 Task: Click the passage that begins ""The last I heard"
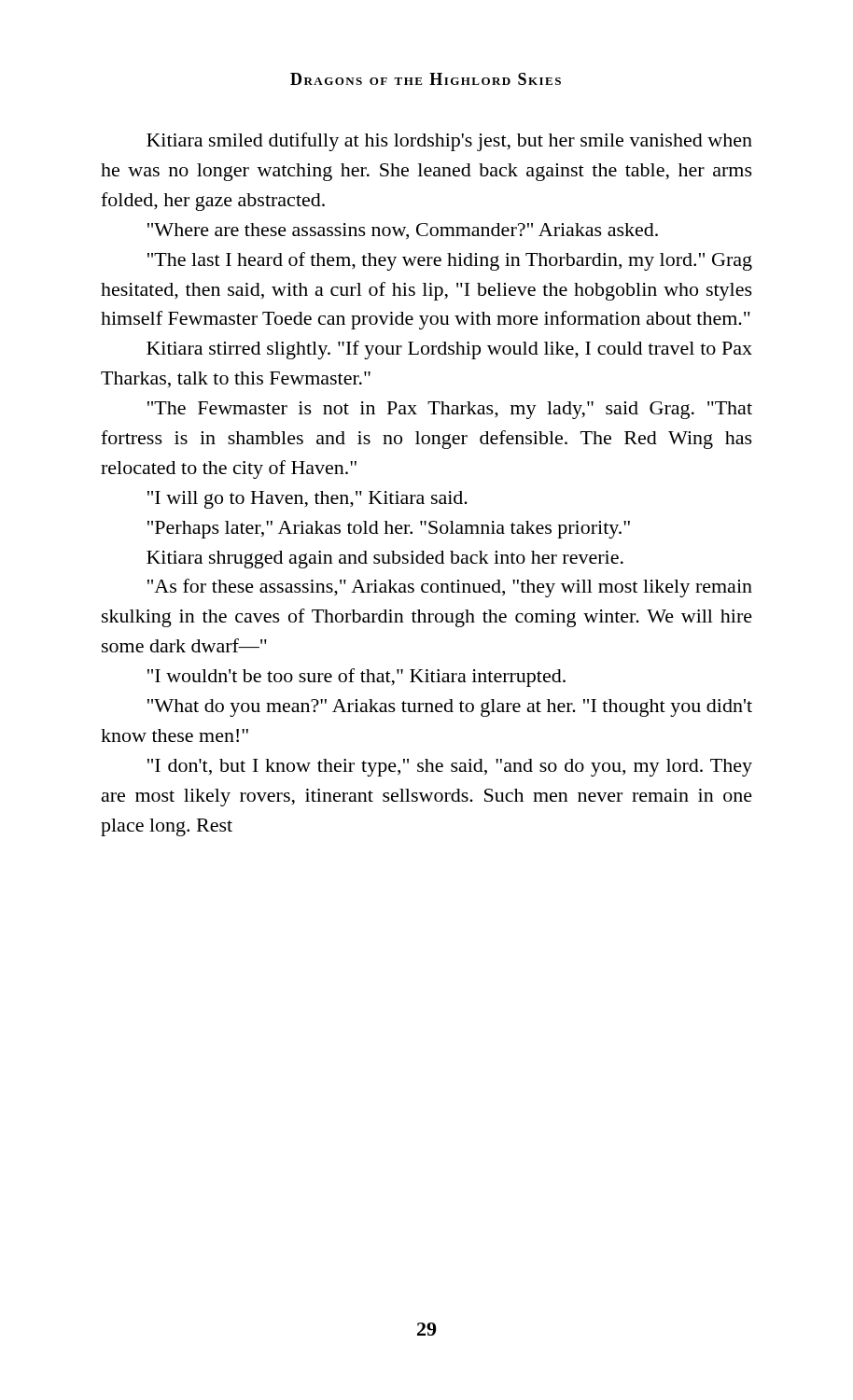tap(426, 289)
